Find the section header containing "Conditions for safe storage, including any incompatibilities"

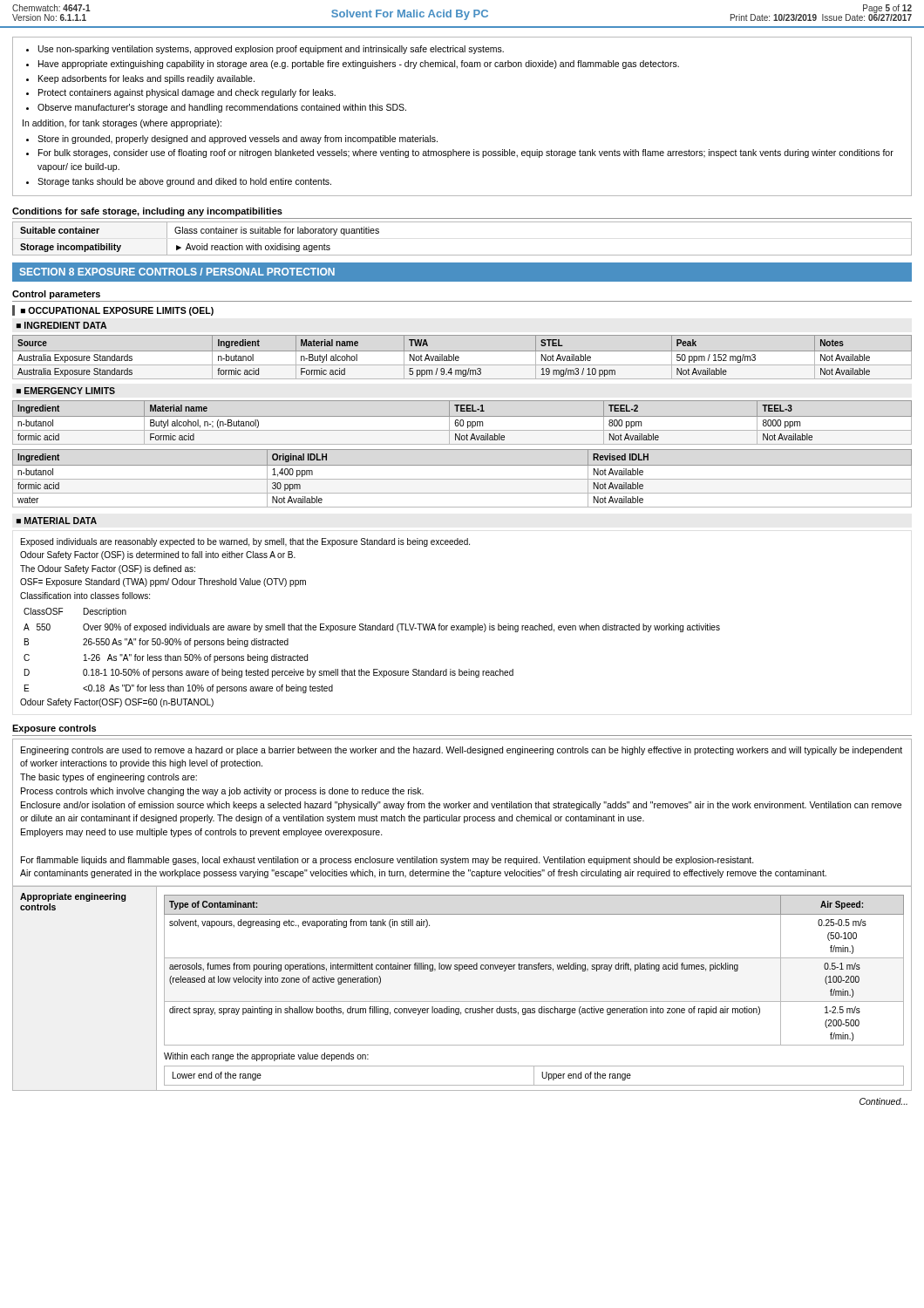[147, 211]
